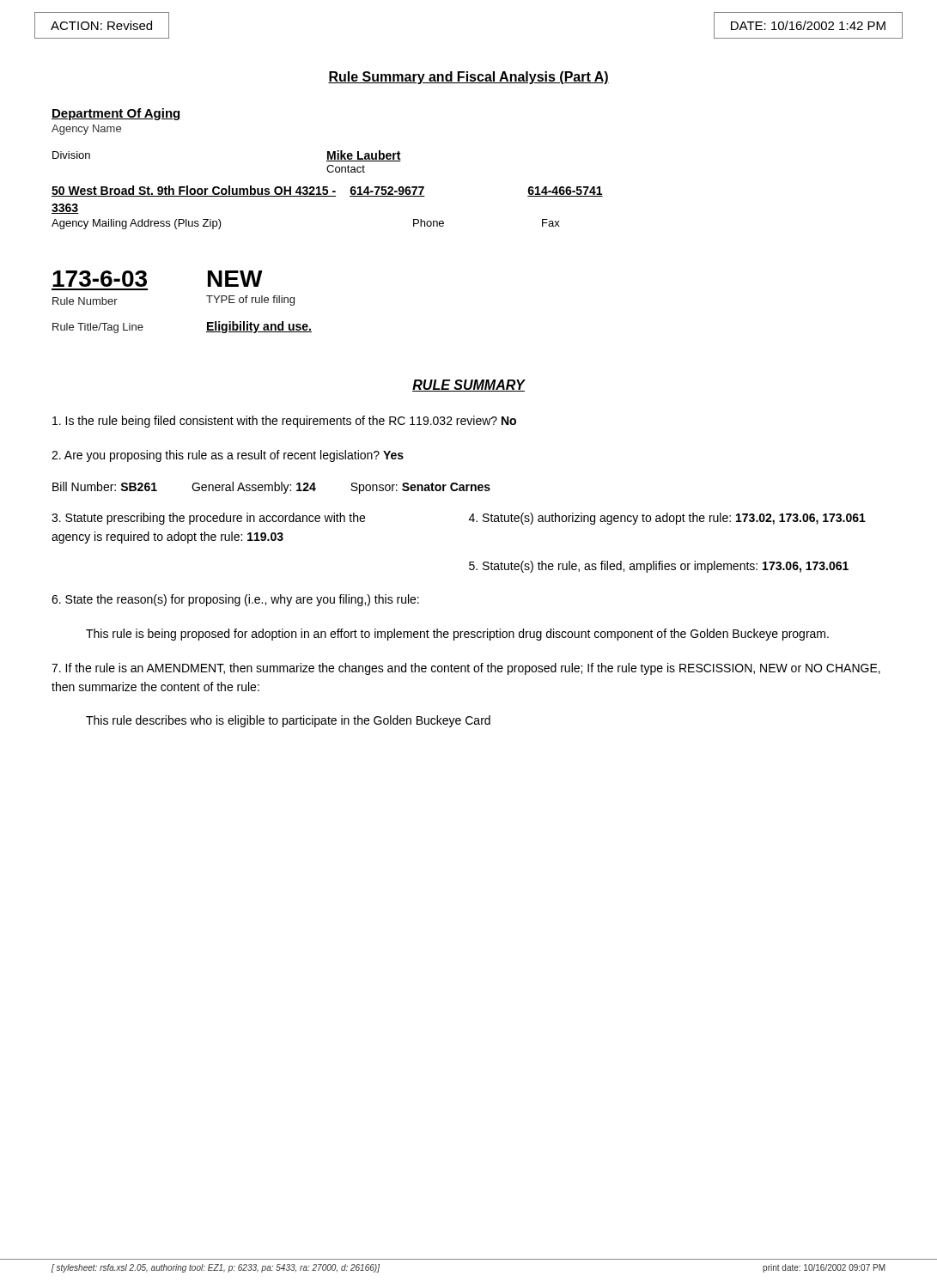This screenshot has height=1288, width=937.
Task: Find the passage starting "173-6-03 Rule Number"
Action: point(120,286)
